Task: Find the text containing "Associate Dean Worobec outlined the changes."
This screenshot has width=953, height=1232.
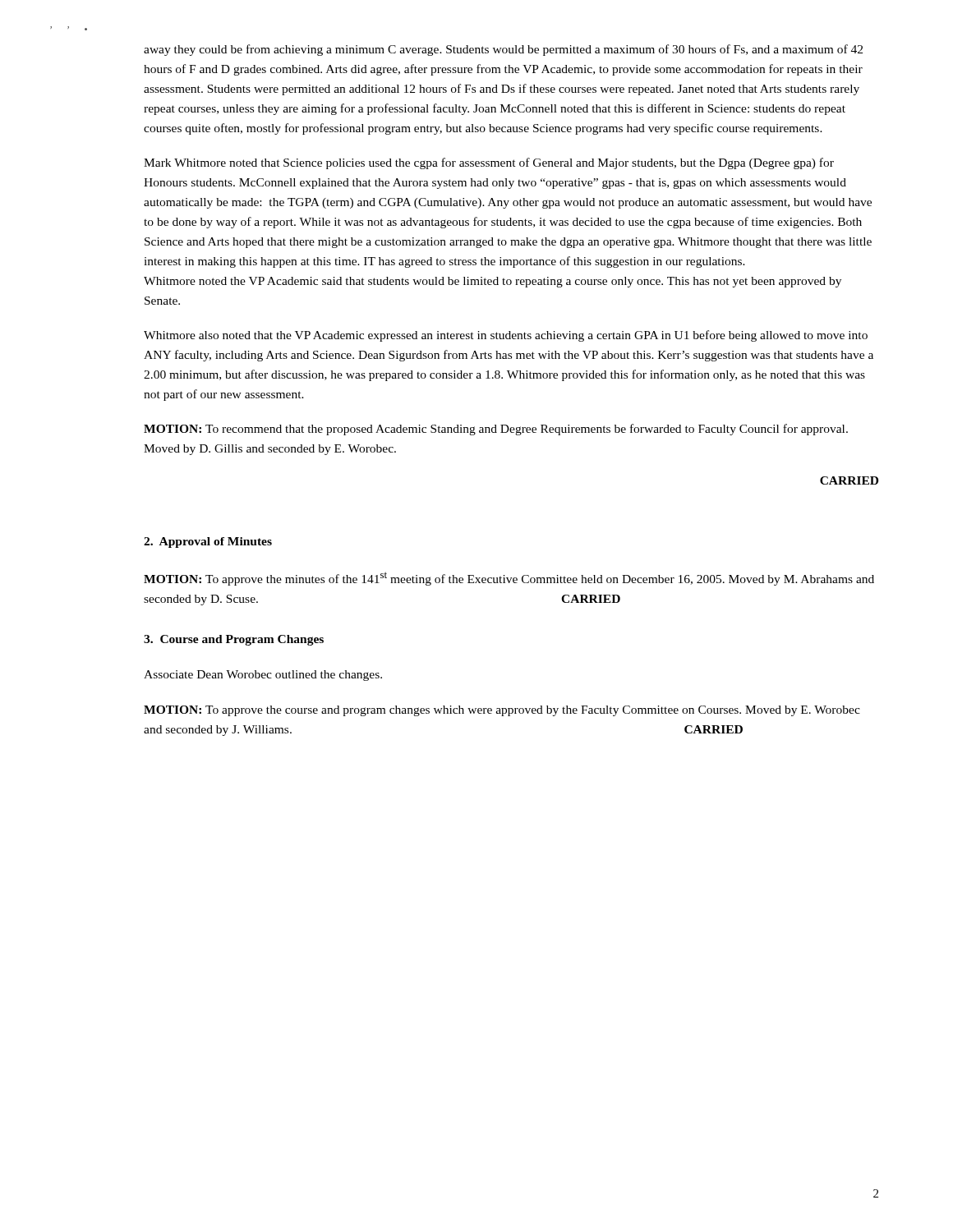Action: coord(263,674)
